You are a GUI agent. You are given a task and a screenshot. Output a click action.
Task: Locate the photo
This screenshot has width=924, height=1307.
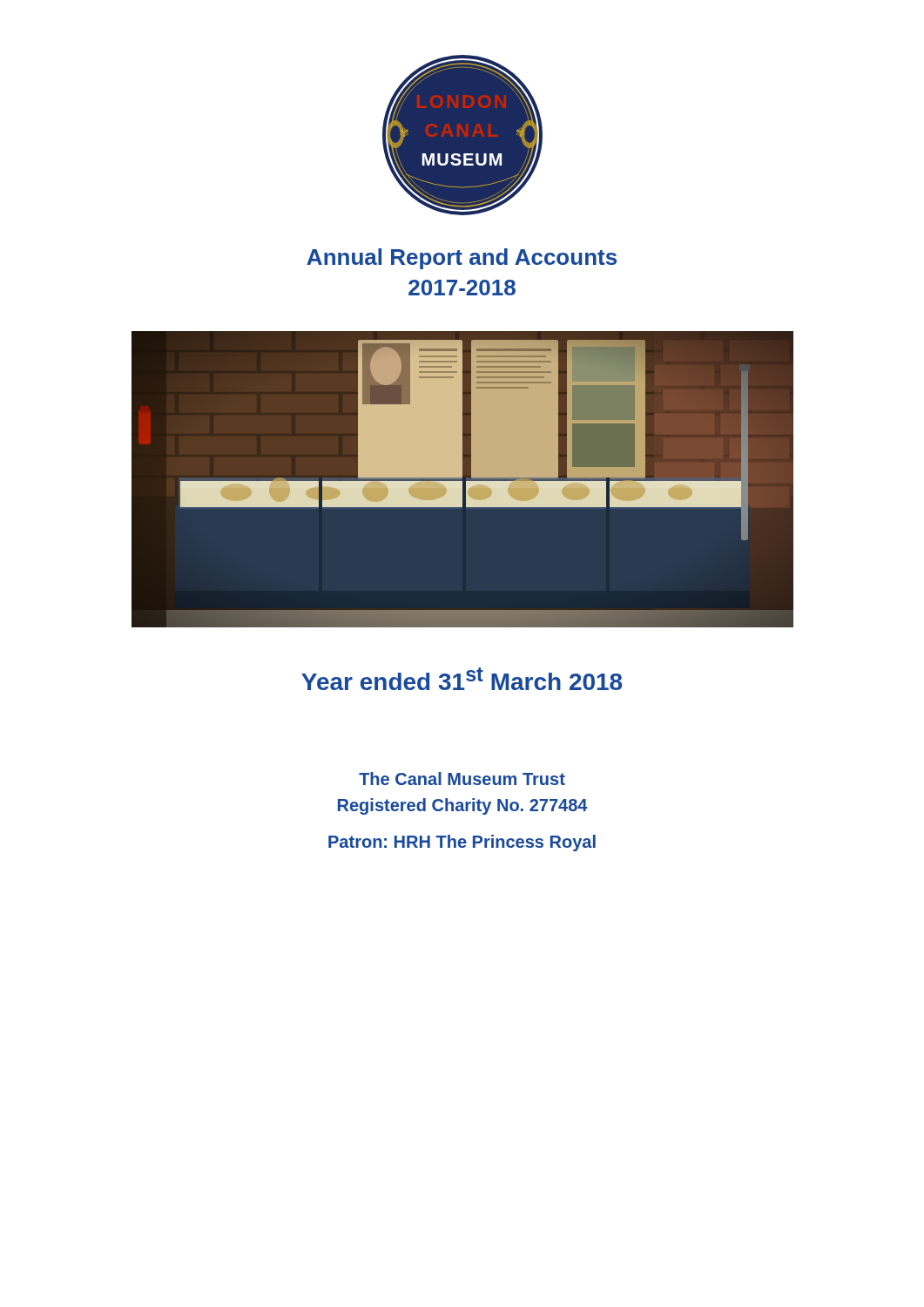462,479
